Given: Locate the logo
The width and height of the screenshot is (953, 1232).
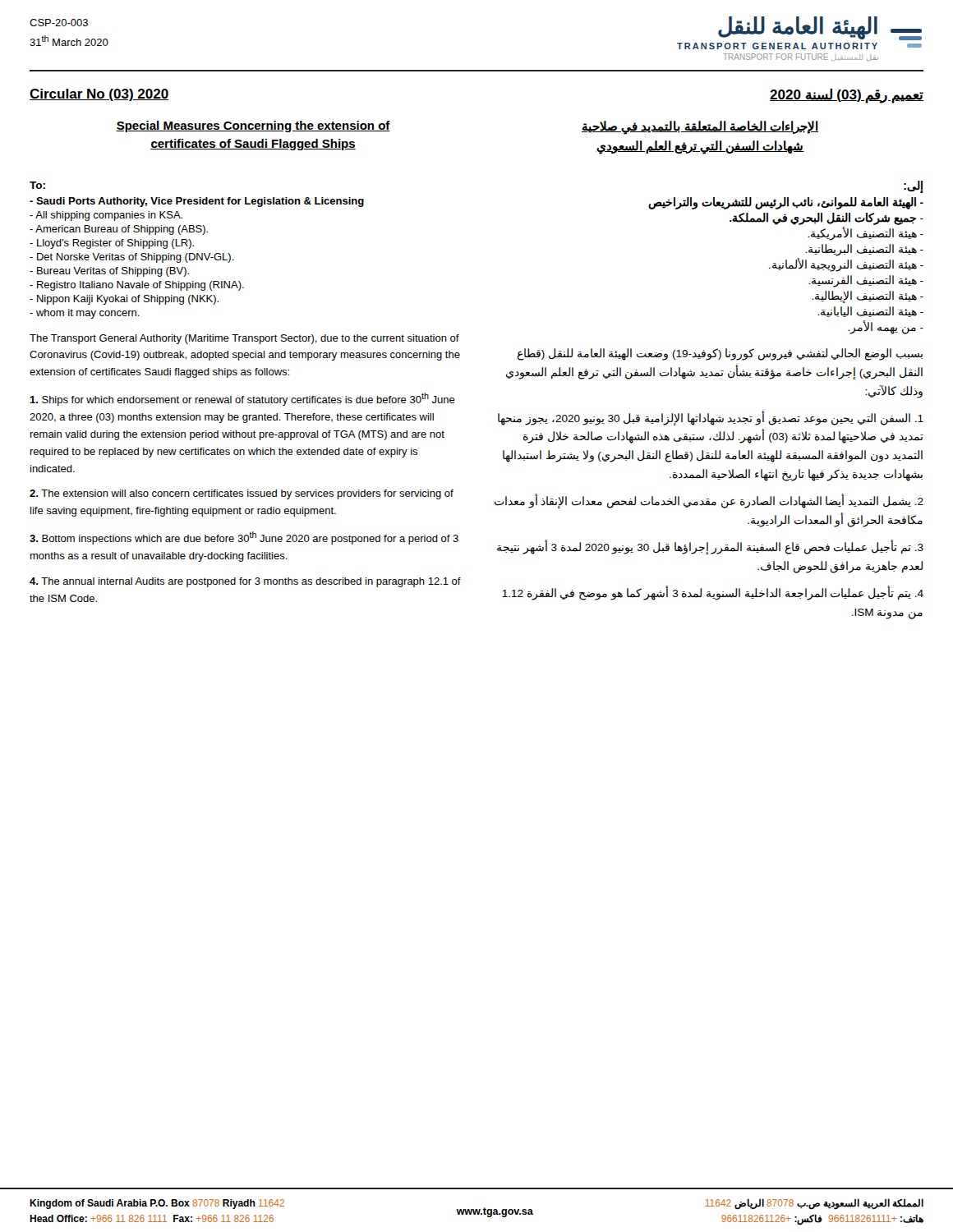Looking at the screenshot, I should click(x=800, y=38).
